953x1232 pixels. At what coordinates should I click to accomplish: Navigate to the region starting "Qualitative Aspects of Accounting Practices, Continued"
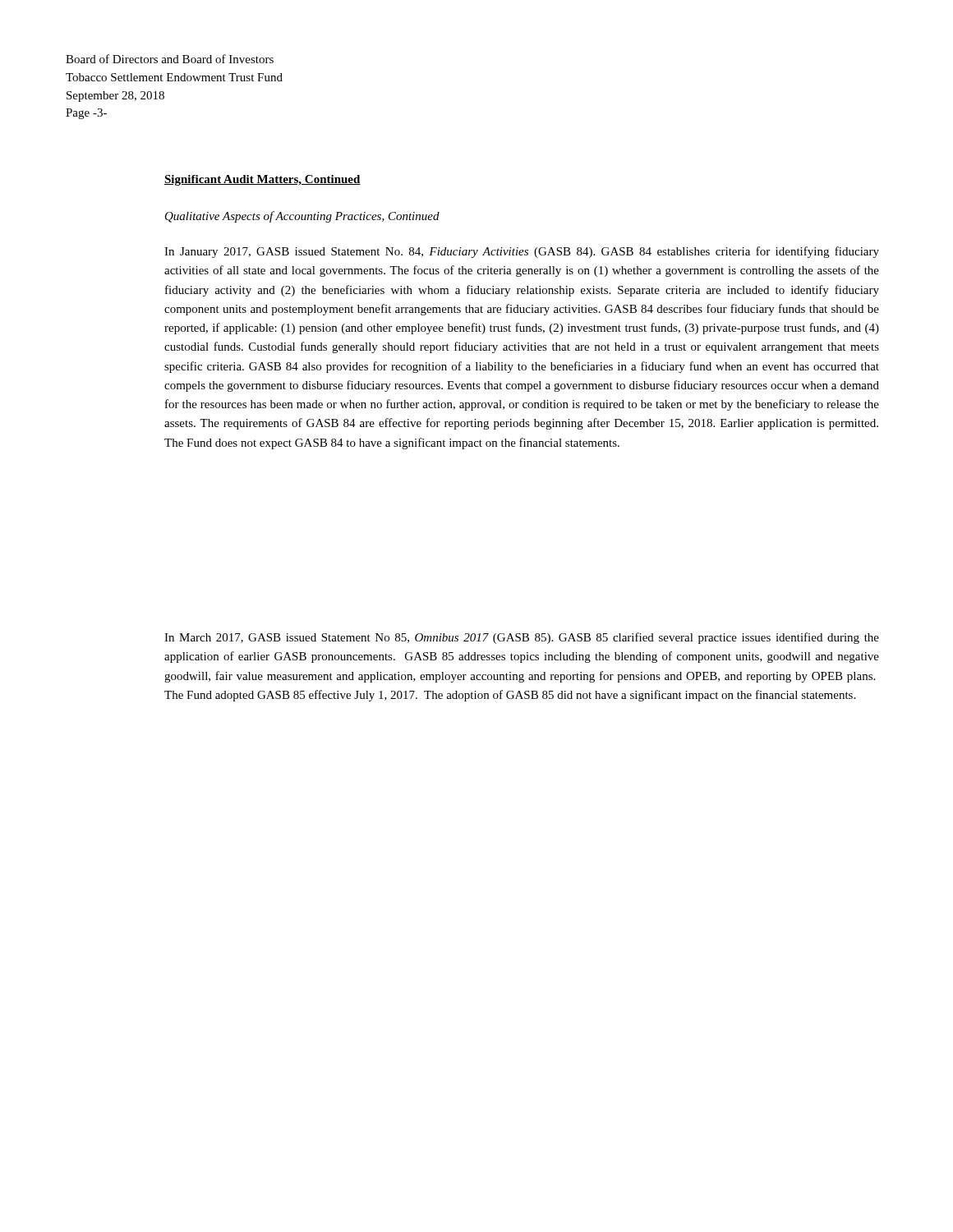(302, 216)
